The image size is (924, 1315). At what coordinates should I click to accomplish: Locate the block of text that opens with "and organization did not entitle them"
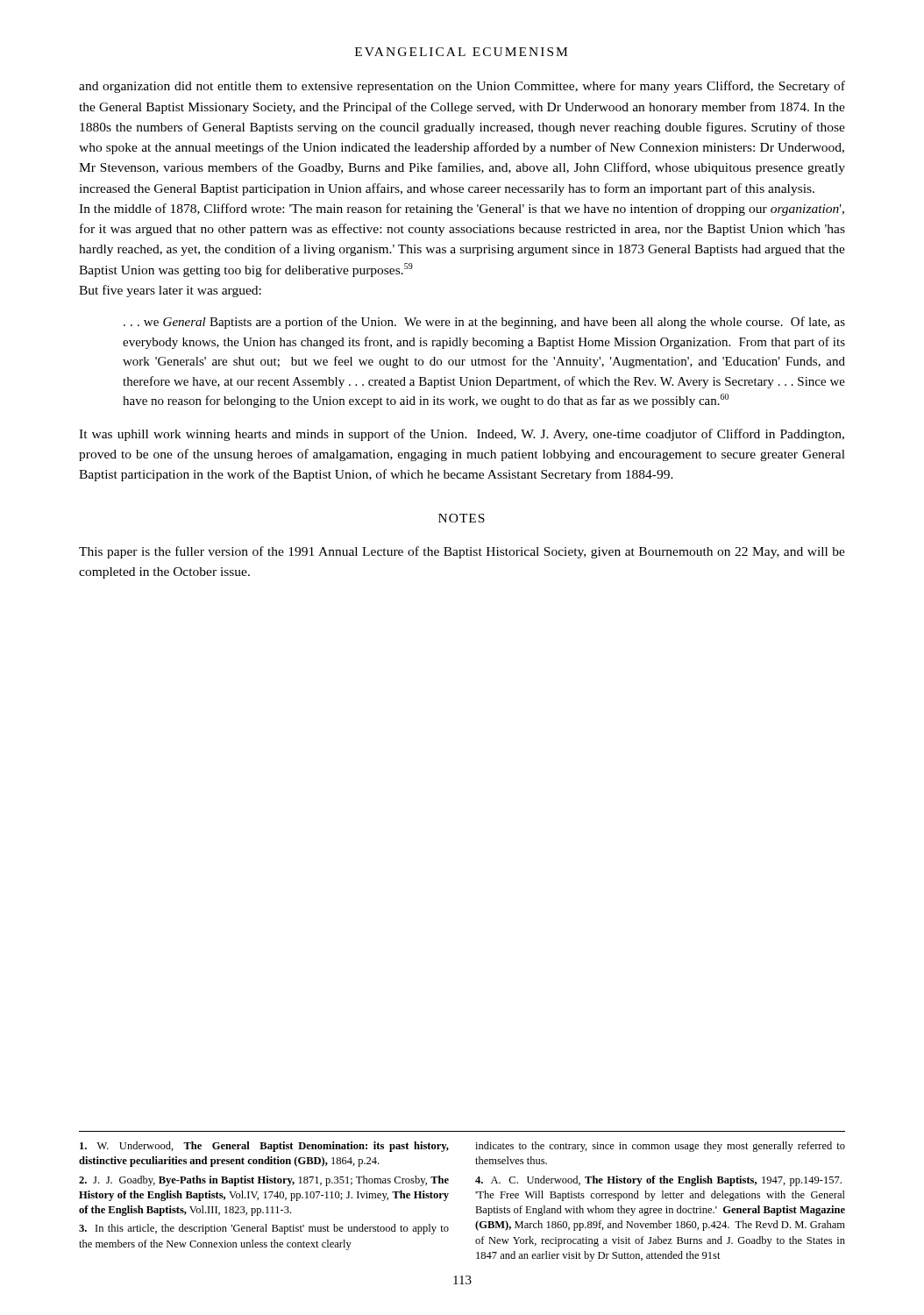(x=462, y=137)
